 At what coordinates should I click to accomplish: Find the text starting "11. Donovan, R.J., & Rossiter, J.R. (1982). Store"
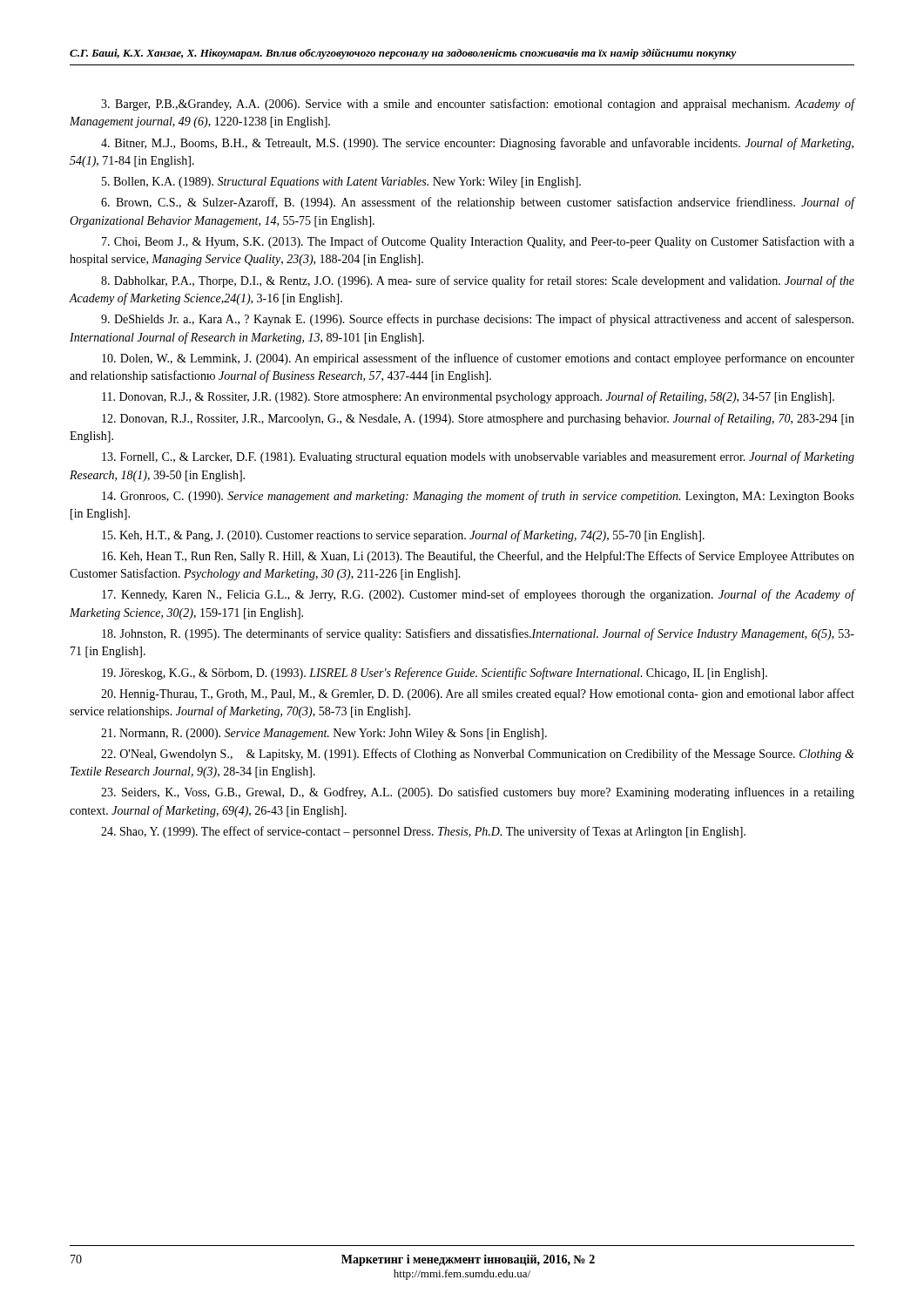[x=468, y=397]
